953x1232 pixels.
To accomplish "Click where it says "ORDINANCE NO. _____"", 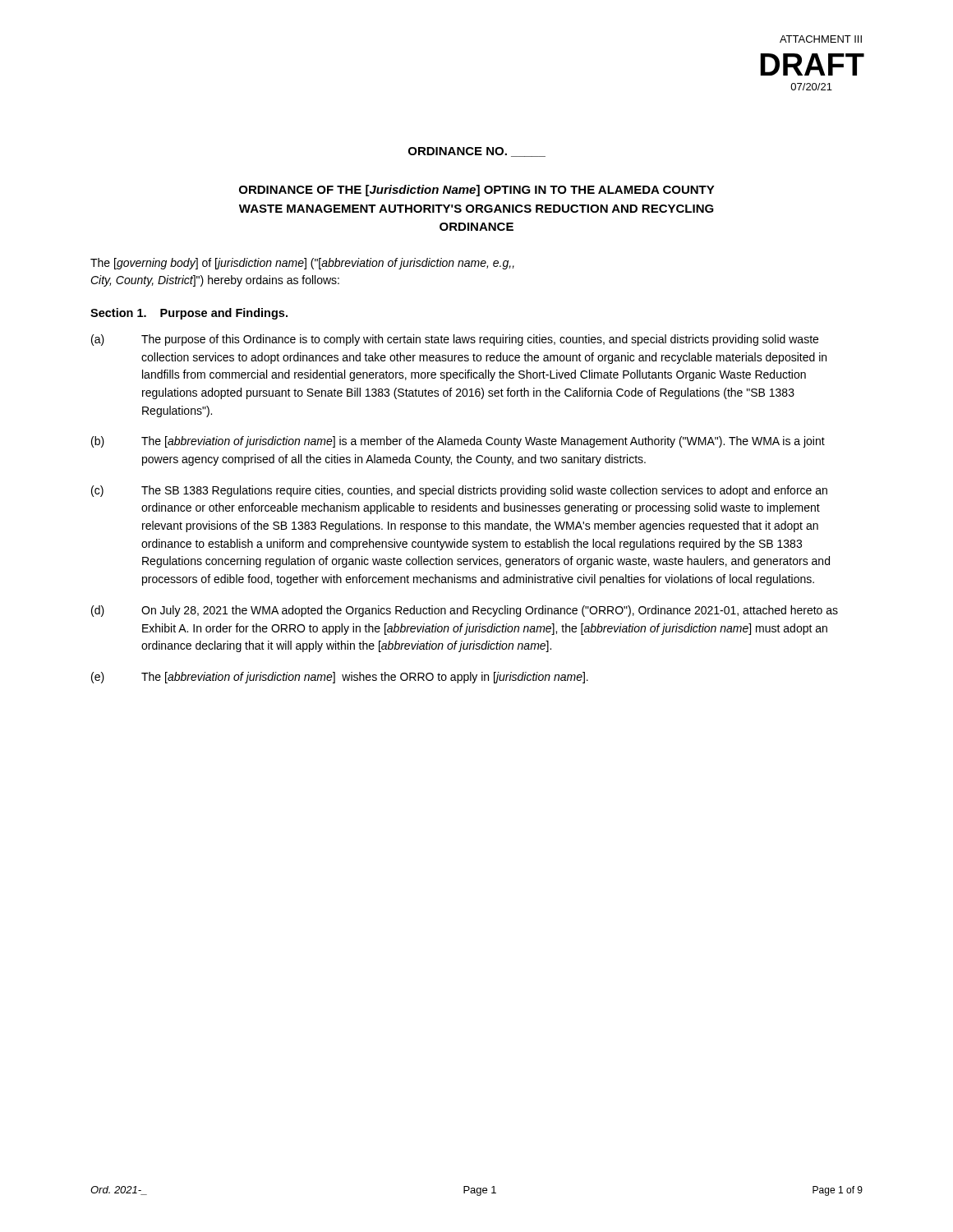I will pyautogui.click(x=476, y=151).
